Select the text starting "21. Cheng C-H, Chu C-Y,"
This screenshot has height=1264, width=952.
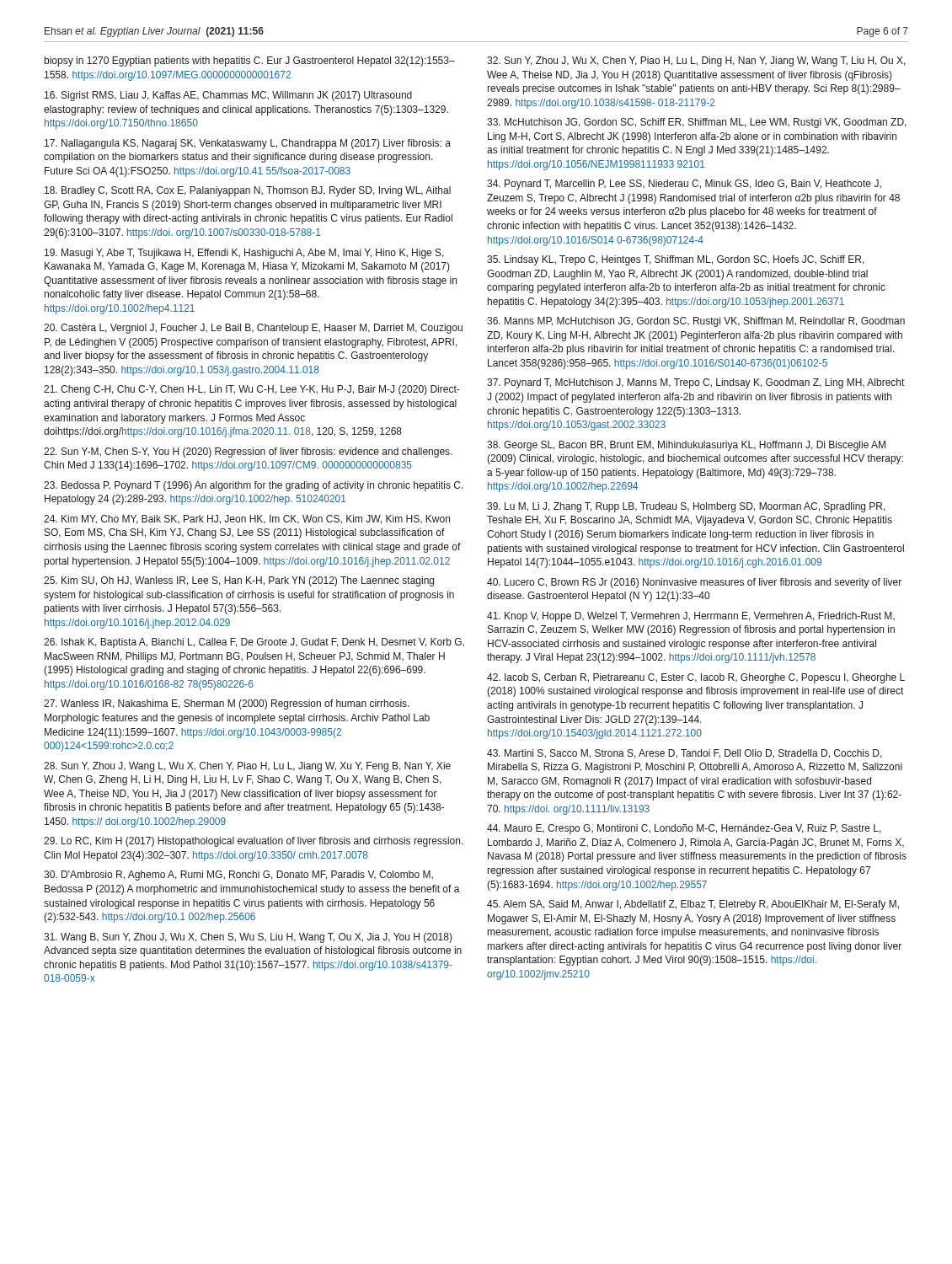252,411
